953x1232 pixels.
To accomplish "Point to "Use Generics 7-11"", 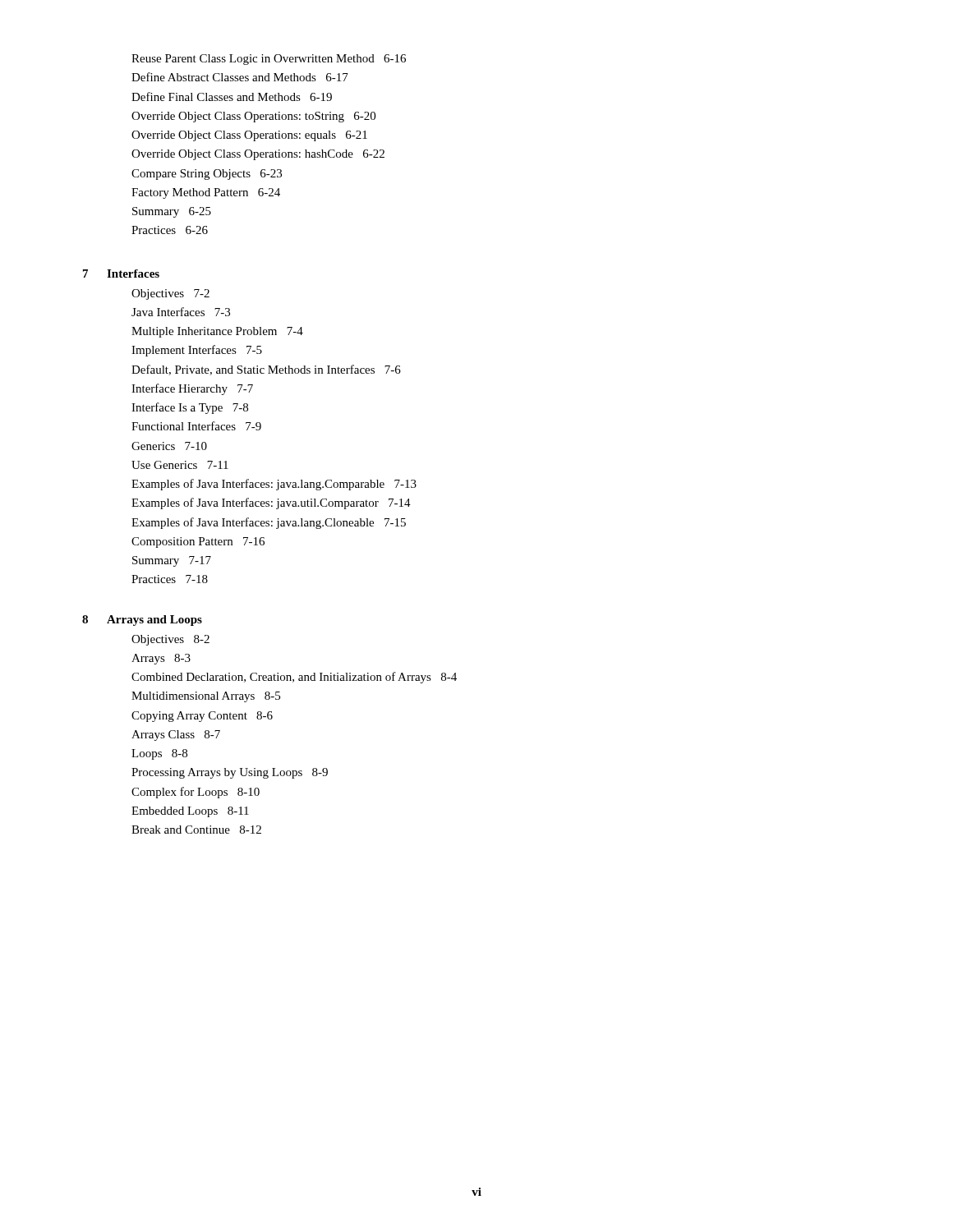I will coord(180,465).
